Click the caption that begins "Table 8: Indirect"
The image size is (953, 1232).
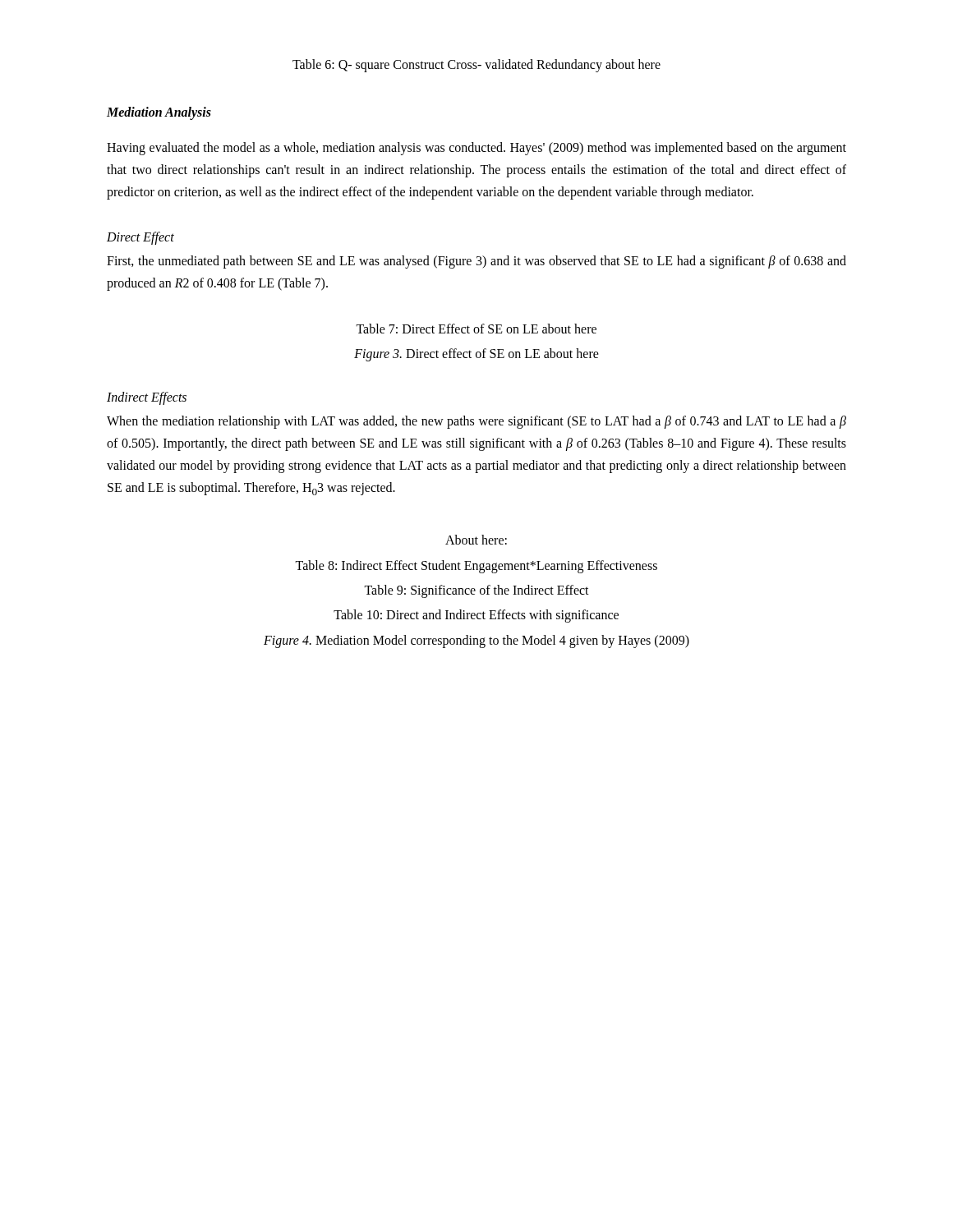coord(476,565)
